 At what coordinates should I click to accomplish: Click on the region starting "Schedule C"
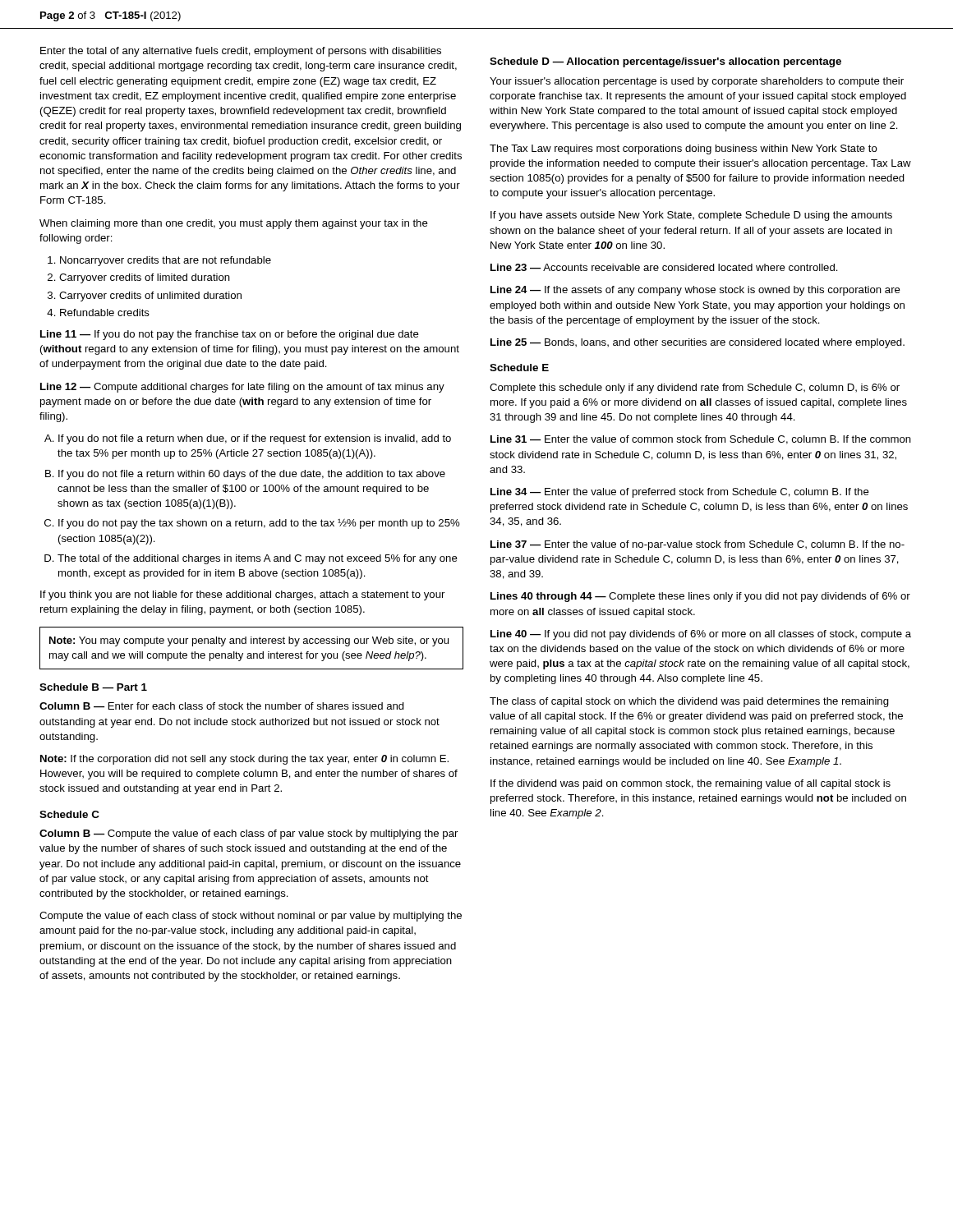point(69,814)
